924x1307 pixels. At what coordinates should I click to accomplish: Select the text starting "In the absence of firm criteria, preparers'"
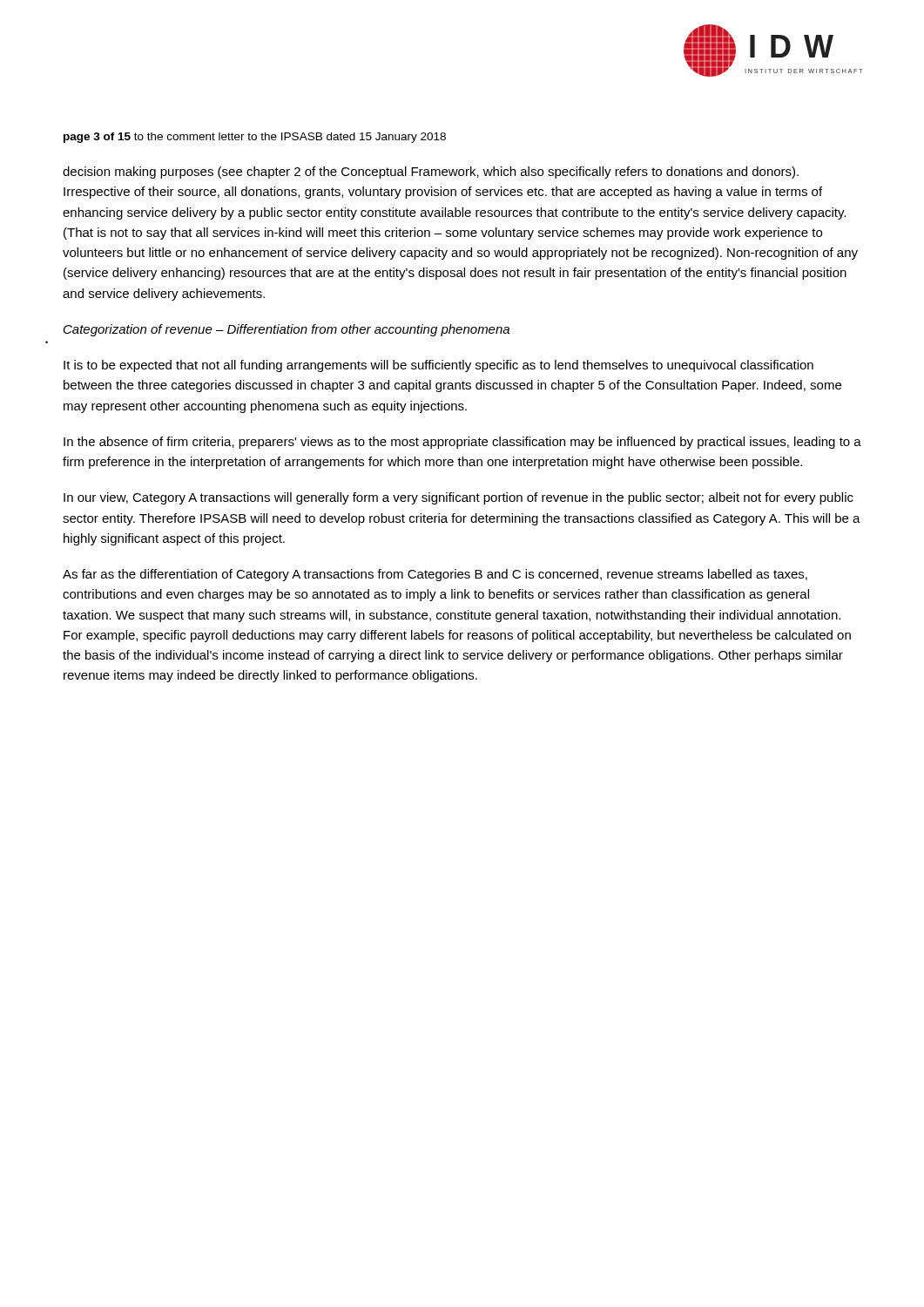(462, 451)
